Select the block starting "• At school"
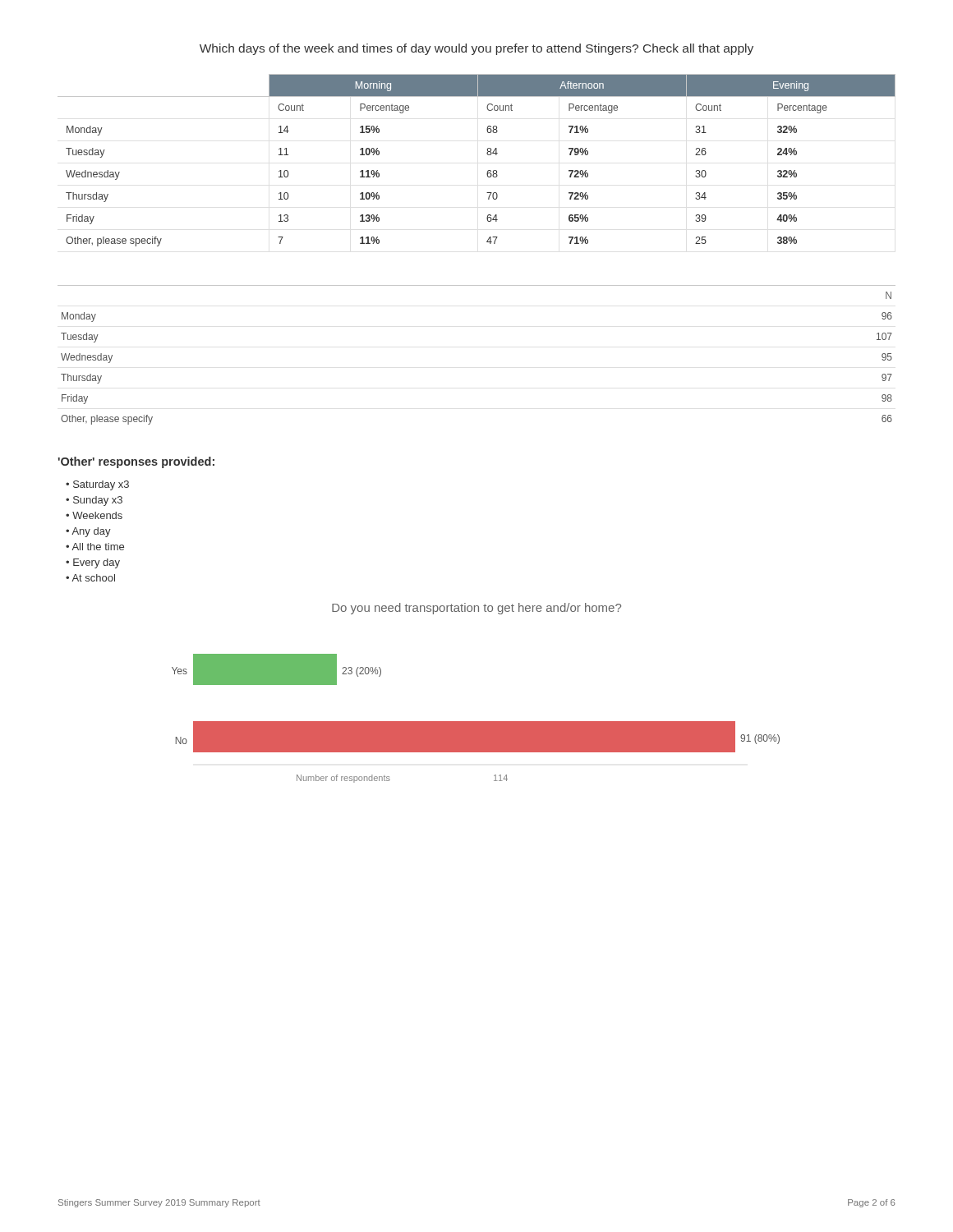 [91, 578]
